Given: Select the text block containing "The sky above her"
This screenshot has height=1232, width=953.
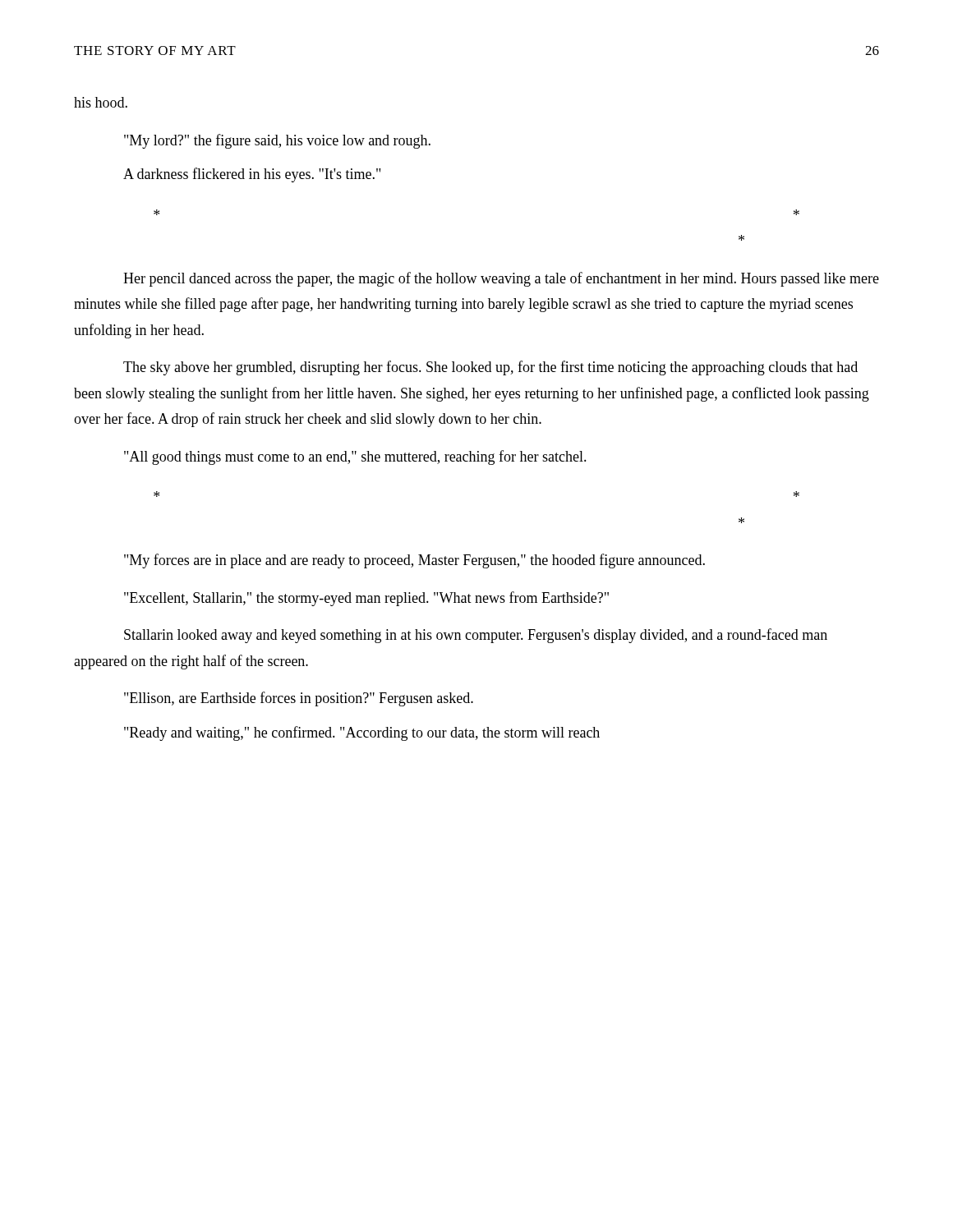Looking at the screenshot, I should pyautogui.click(x=476, y=394).
